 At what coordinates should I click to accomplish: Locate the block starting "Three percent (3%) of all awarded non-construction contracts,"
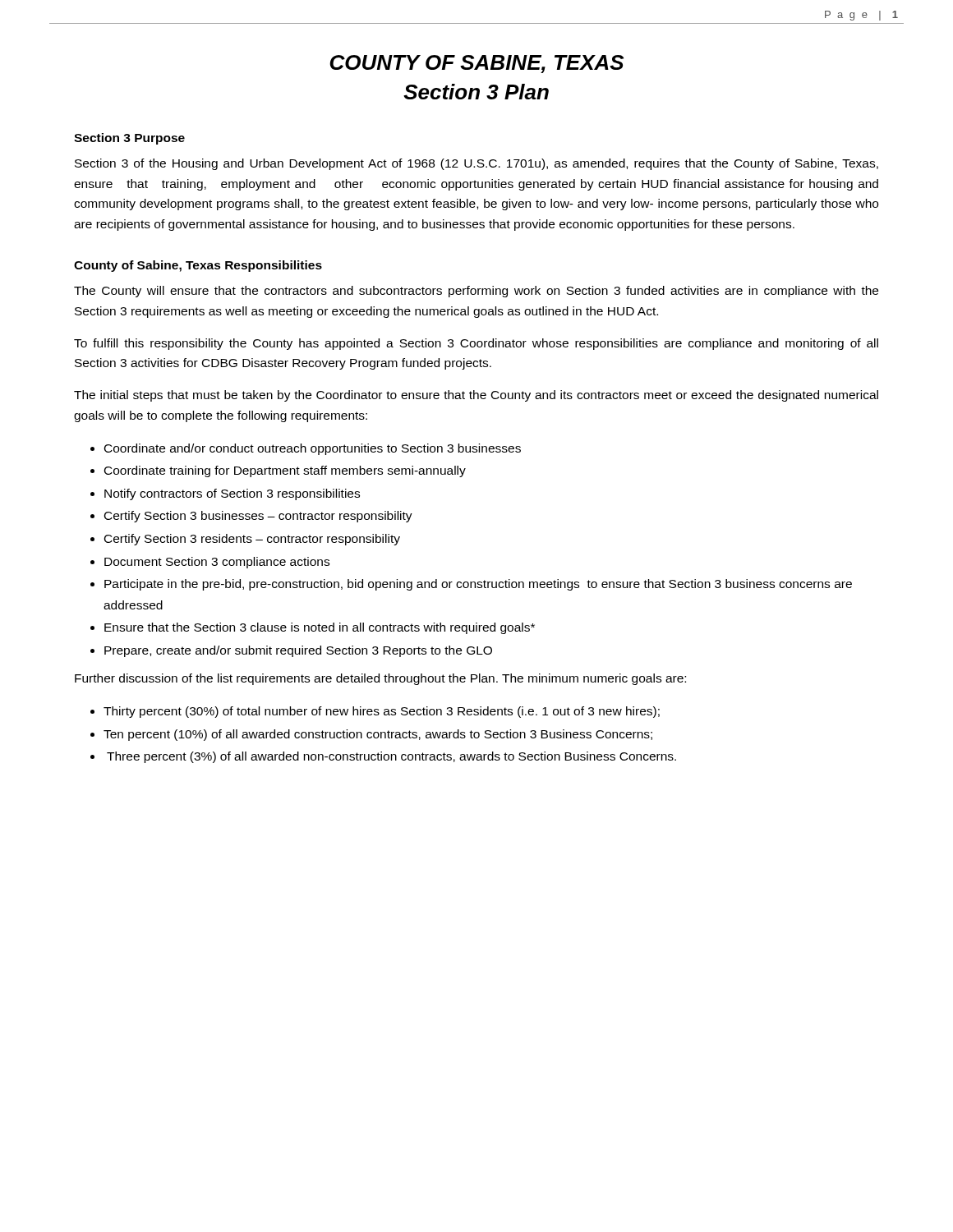click(x=390, y=756)
